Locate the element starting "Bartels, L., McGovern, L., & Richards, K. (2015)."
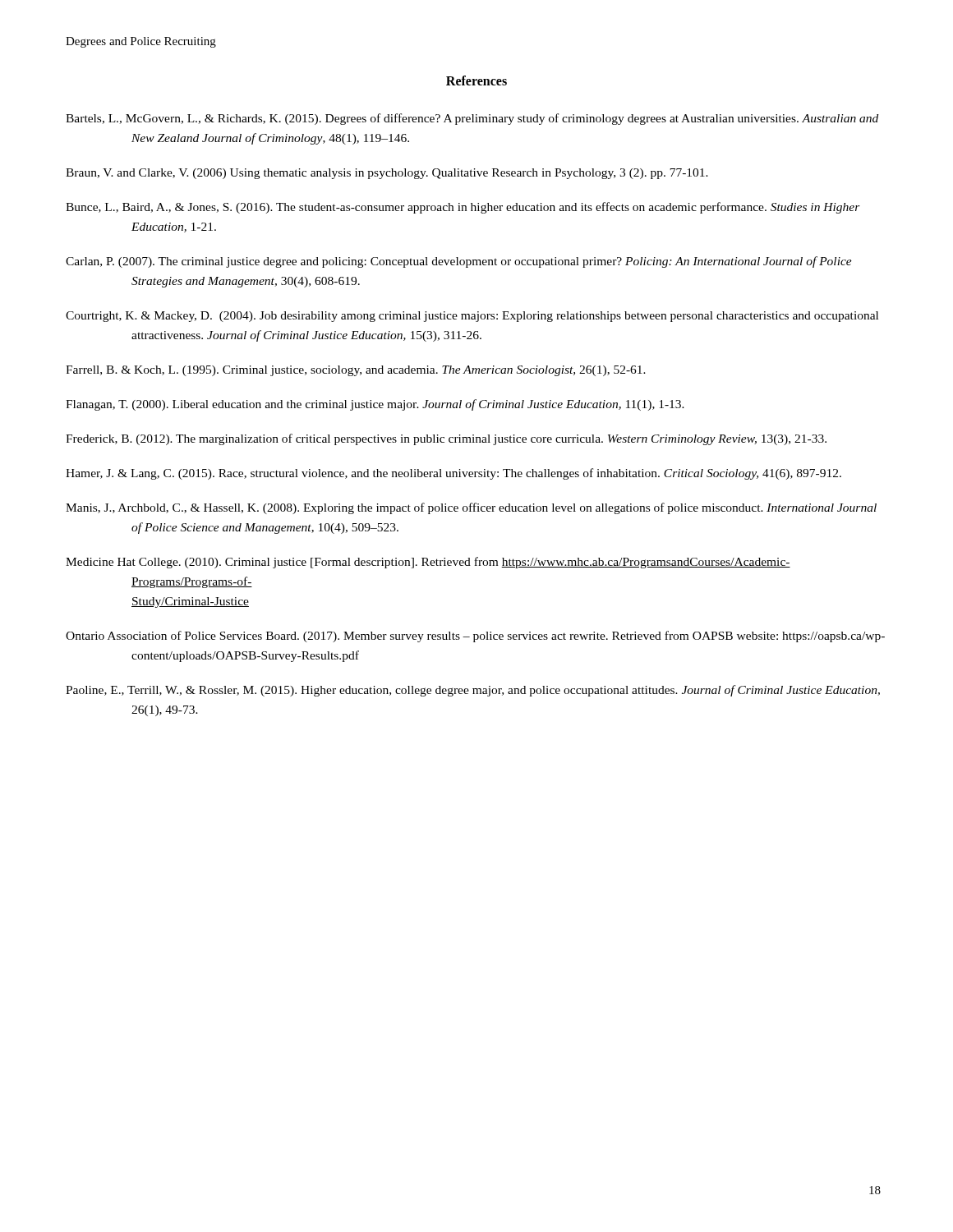 [472, 128]
